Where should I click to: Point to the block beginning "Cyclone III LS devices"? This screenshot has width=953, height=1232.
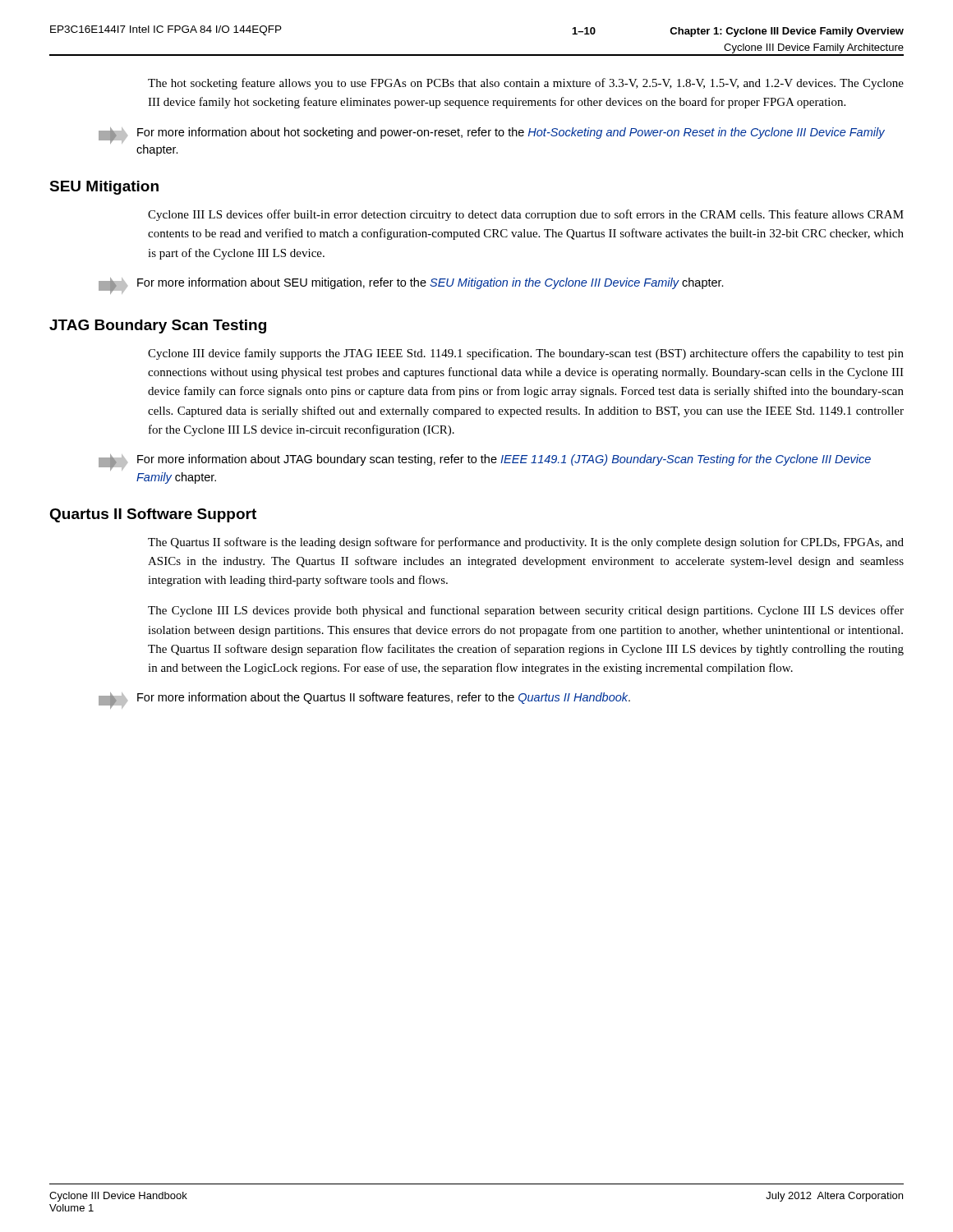(x=526, y=233)
